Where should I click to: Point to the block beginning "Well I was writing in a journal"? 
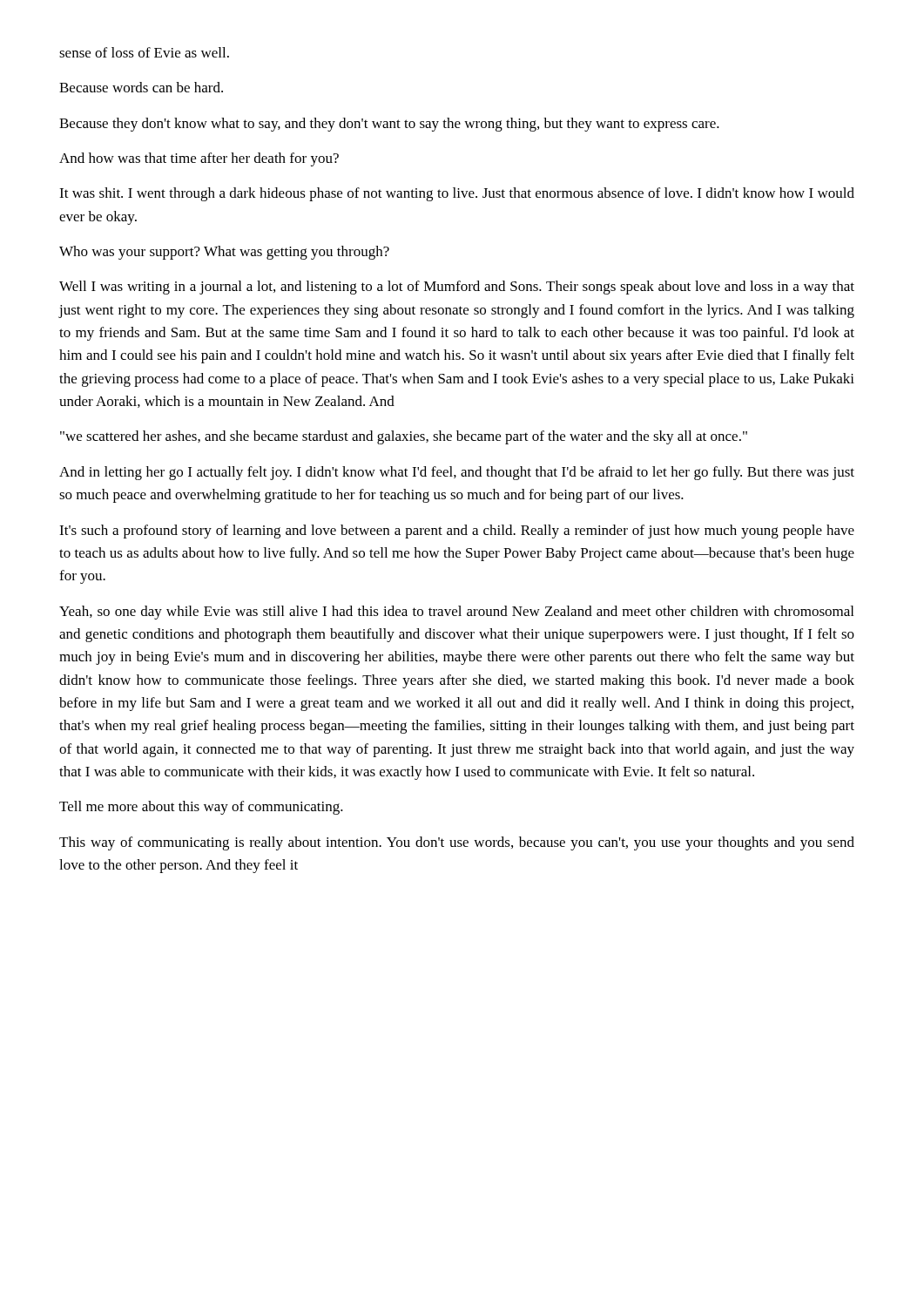(x=457, y=344)
